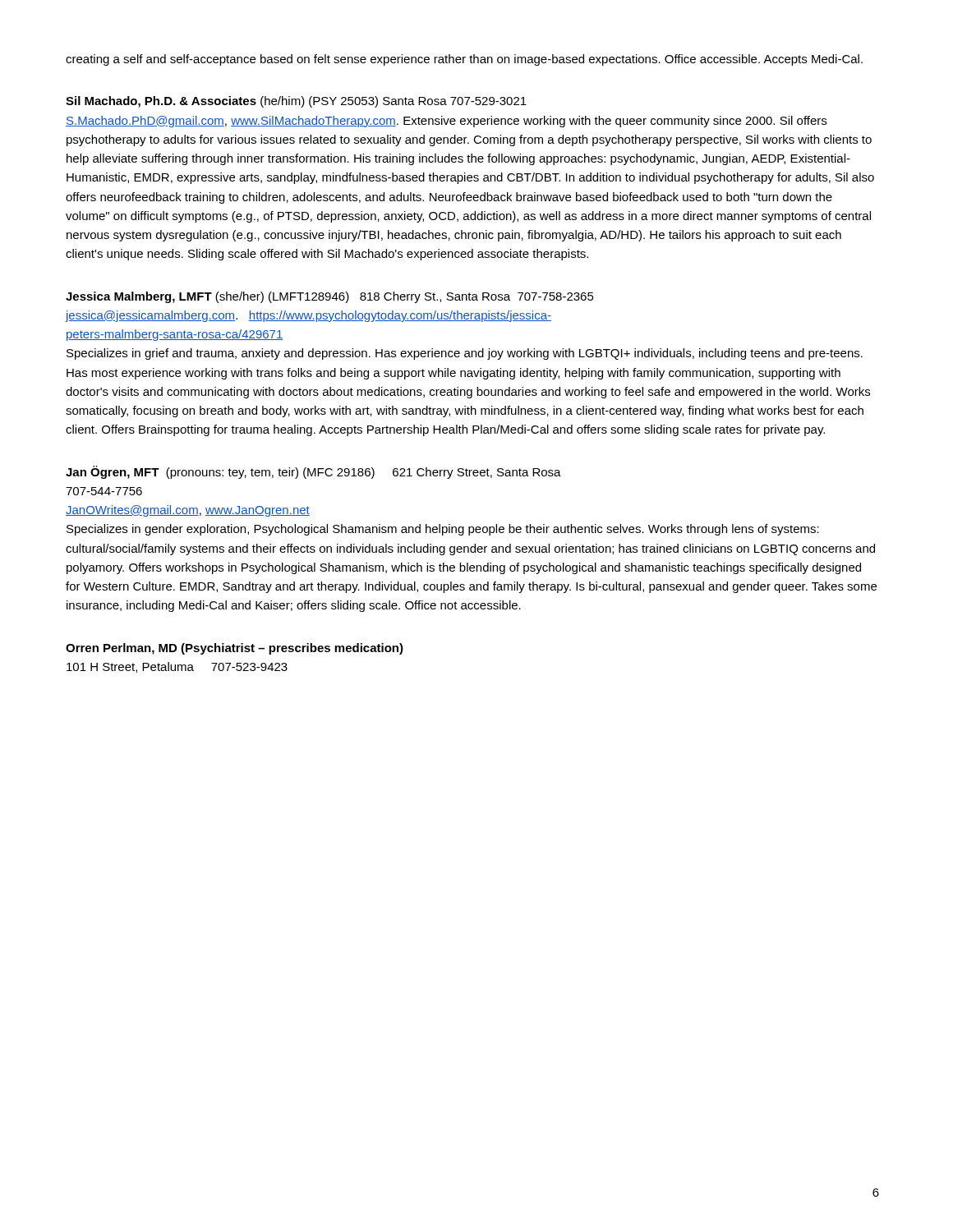Point to the text block starting "Jan Ögren, MFT (pronouns: tey, tem, teir)"

pyautogui.click(x=471, y=538)
